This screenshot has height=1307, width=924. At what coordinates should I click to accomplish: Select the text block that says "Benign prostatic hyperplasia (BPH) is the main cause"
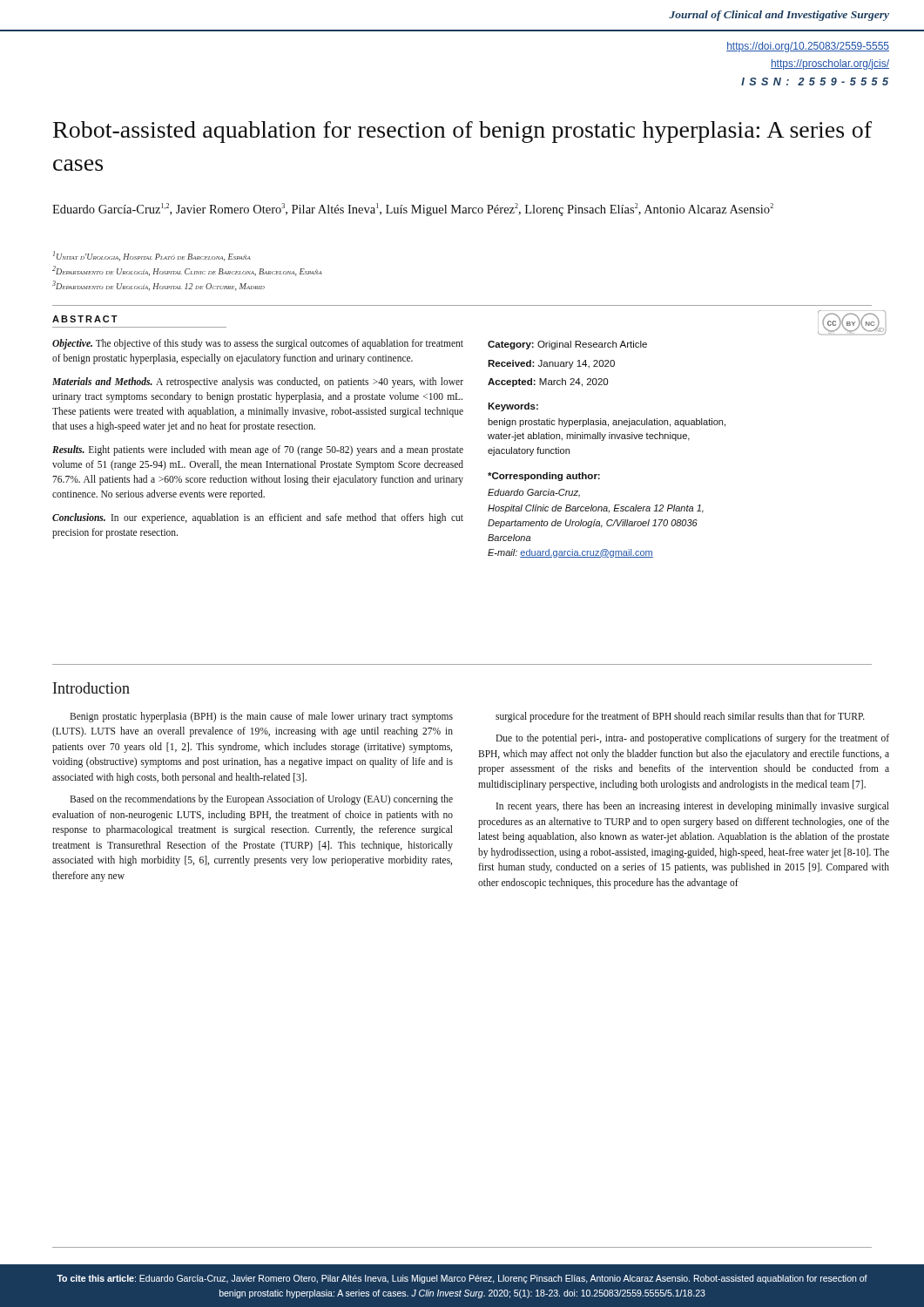pos(253,796)
